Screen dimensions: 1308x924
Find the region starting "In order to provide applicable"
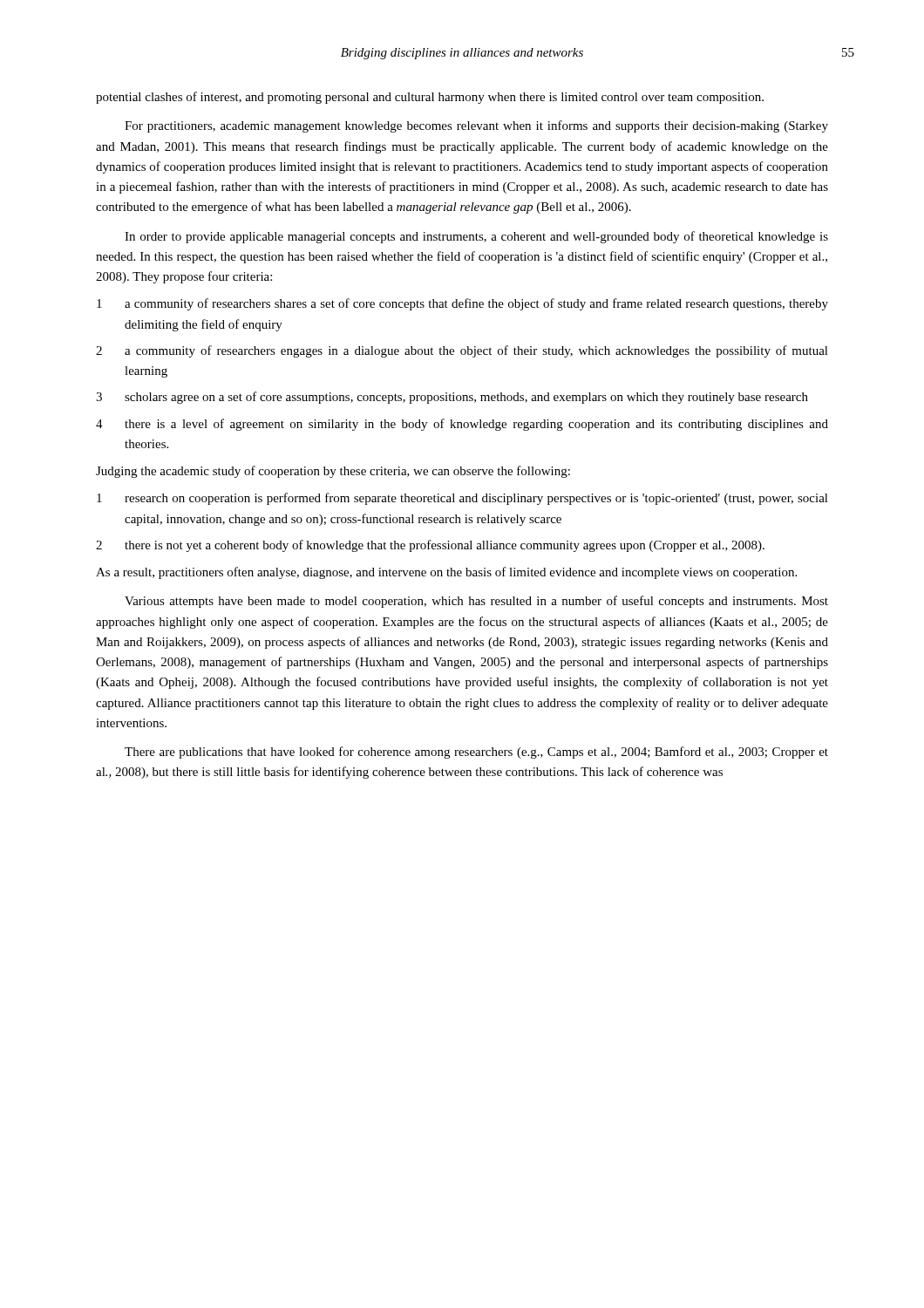462,257
